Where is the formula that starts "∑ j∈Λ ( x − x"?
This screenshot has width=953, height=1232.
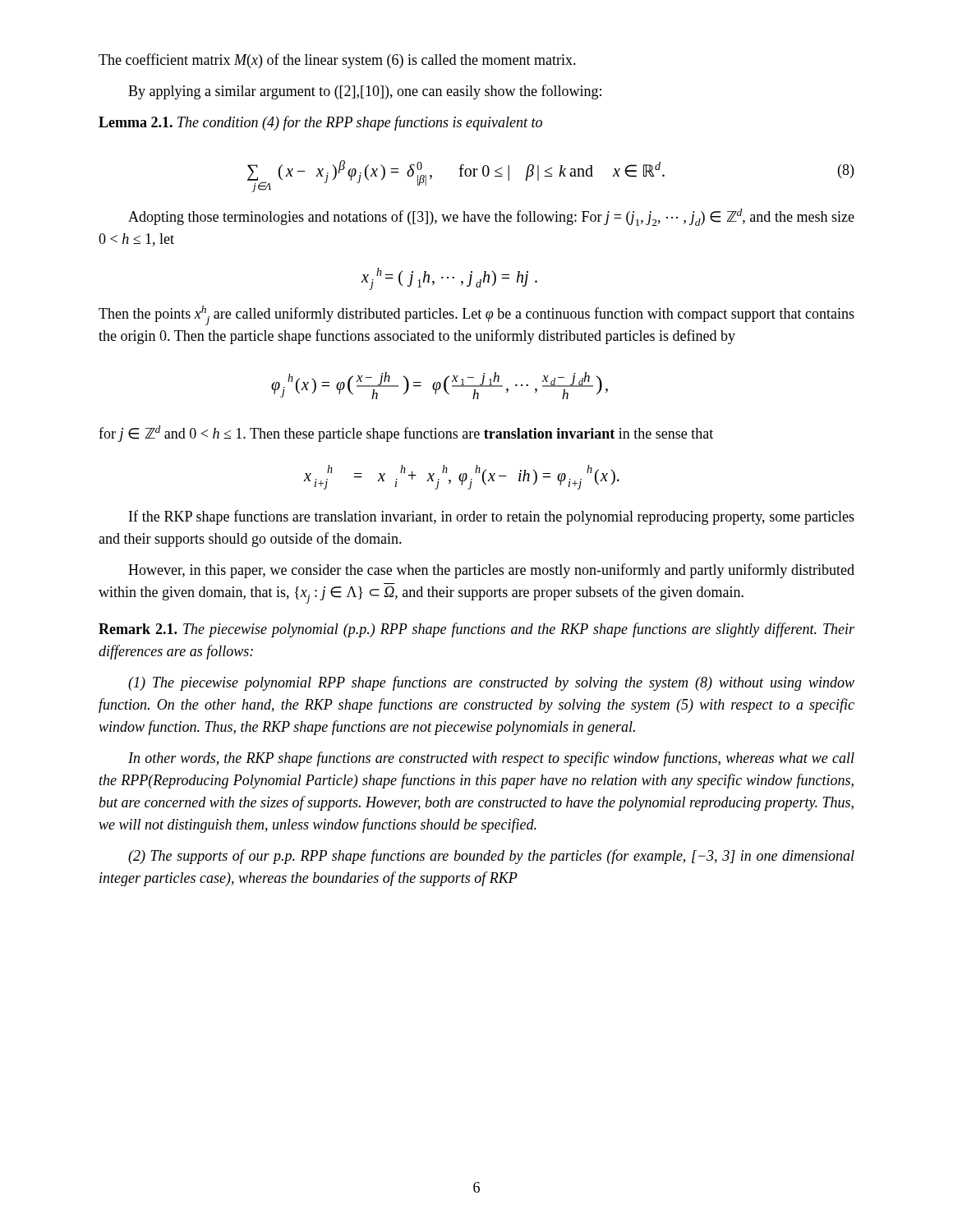pos(550,170)
